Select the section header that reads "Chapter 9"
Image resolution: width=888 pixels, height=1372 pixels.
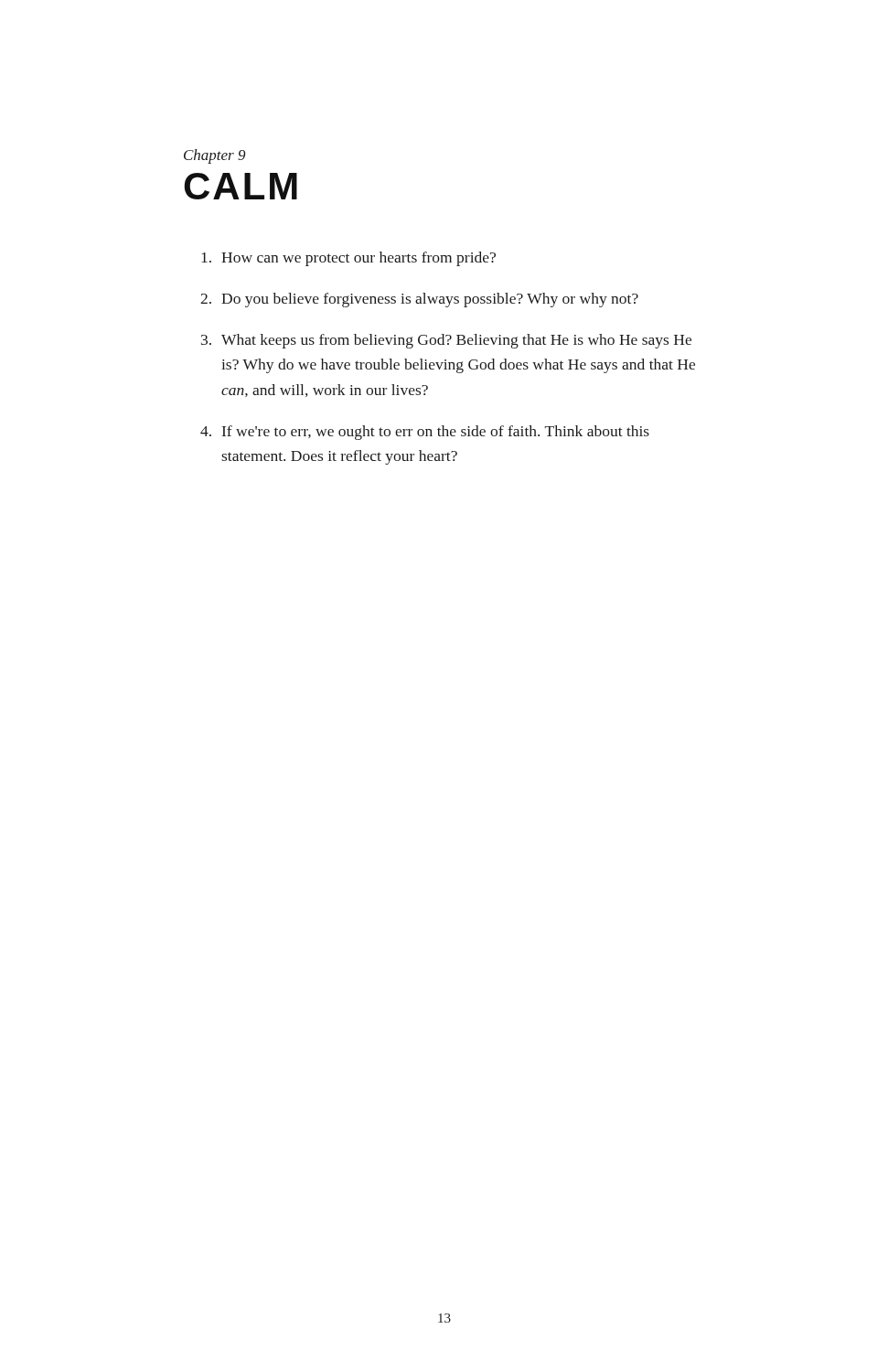(x=214, y=155)
